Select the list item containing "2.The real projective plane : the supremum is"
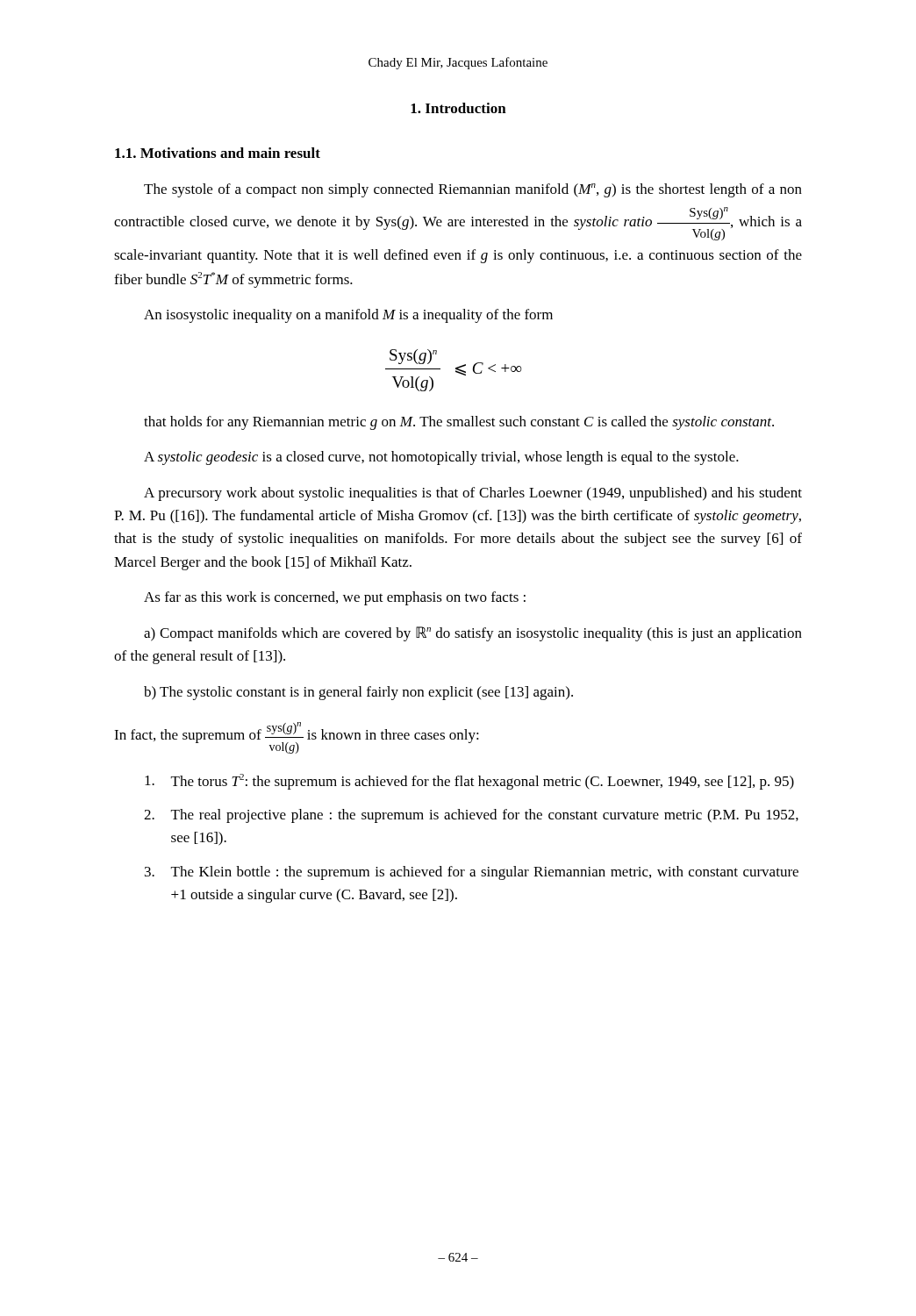916x1316 pixels. pyautogui.click(x=471, y=827)
